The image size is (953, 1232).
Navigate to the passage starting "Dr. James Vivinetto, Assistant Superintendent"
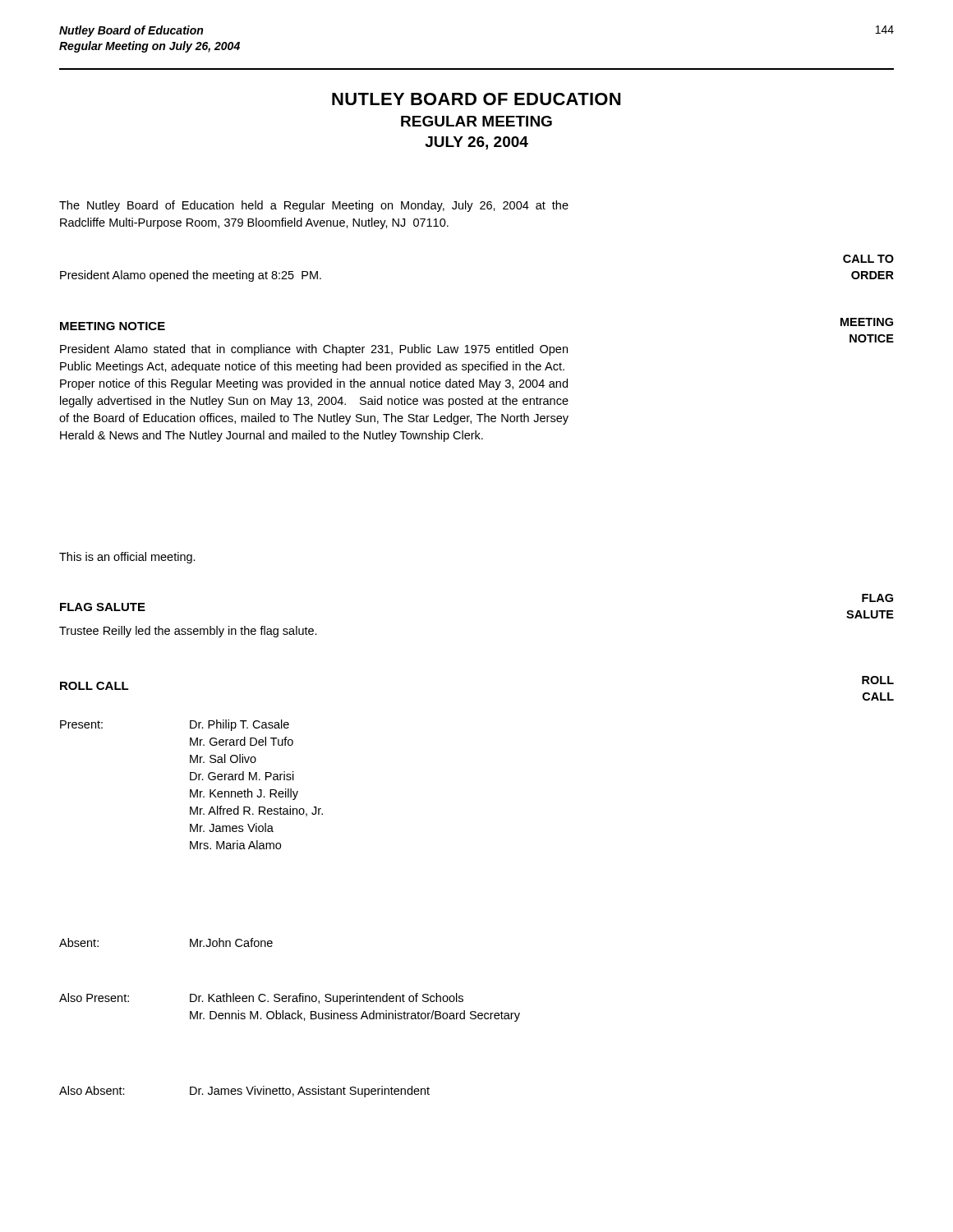[309, 1091]
